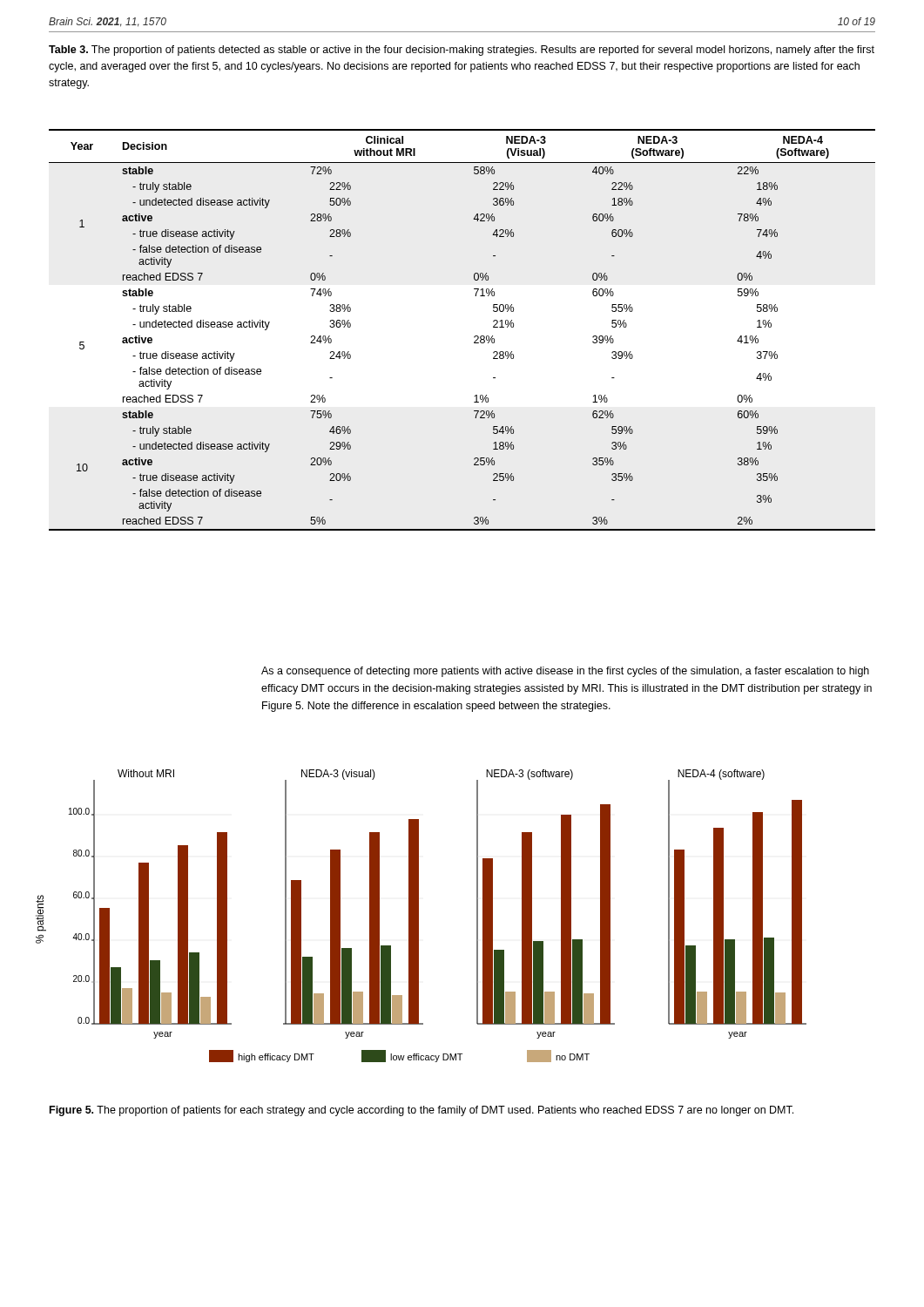Locate the caption that opens with "Figure 5. The proportion"
The image size is (924, 1307).
point(422,1110)
